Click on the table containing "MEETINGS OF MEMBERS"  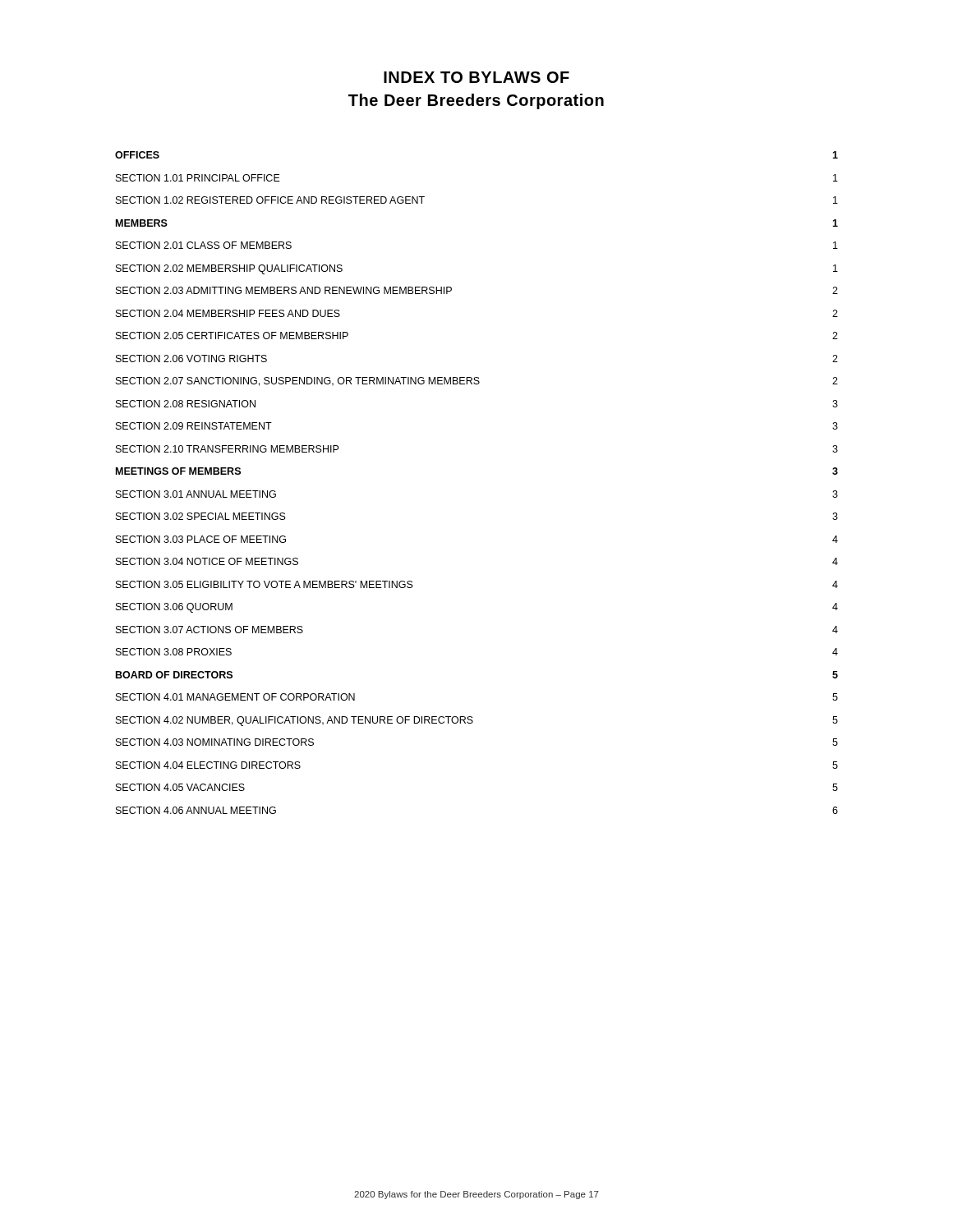point(476,483)
